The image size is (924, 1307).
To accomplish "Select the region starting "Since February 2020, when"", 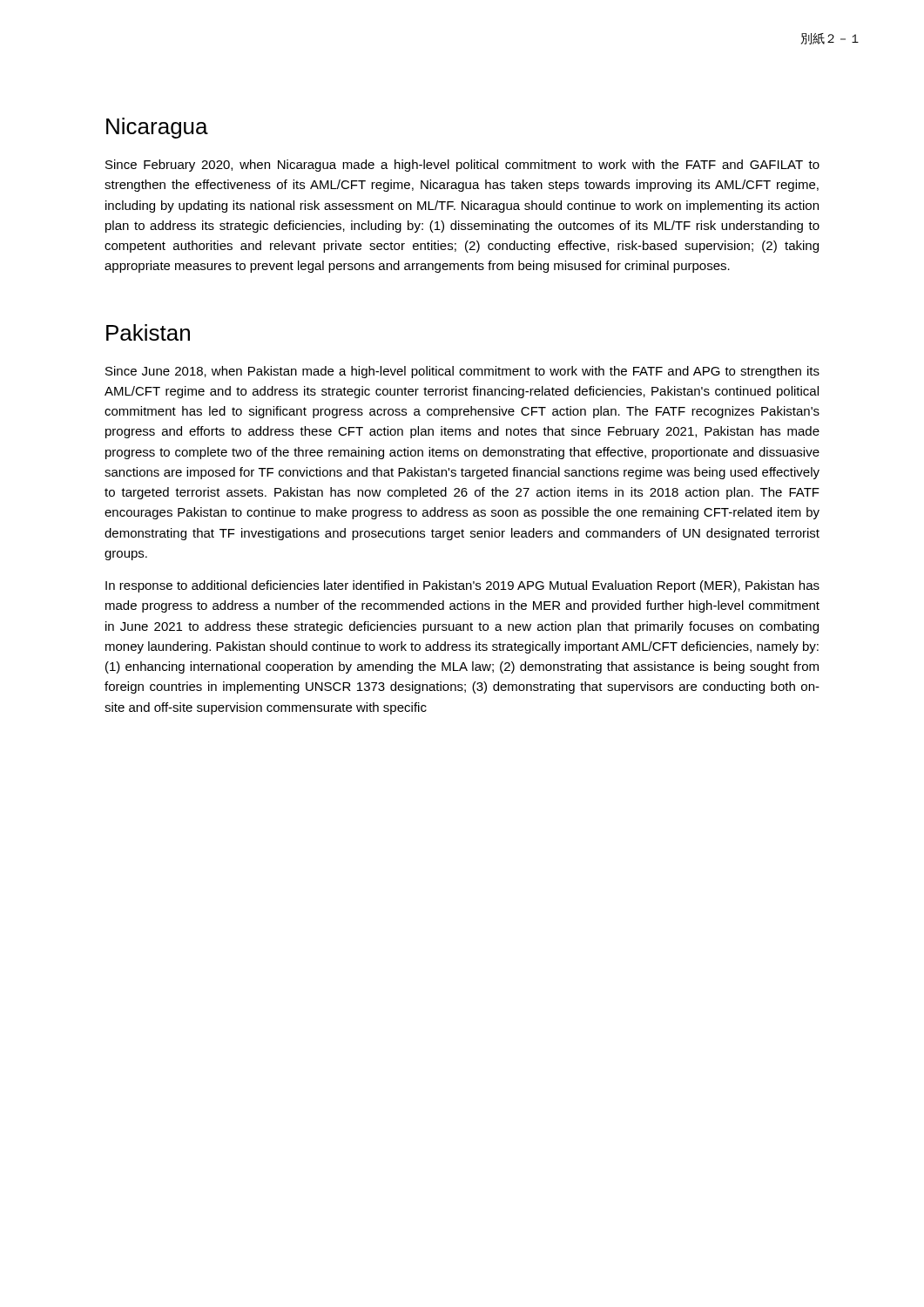I will (462, 215).
